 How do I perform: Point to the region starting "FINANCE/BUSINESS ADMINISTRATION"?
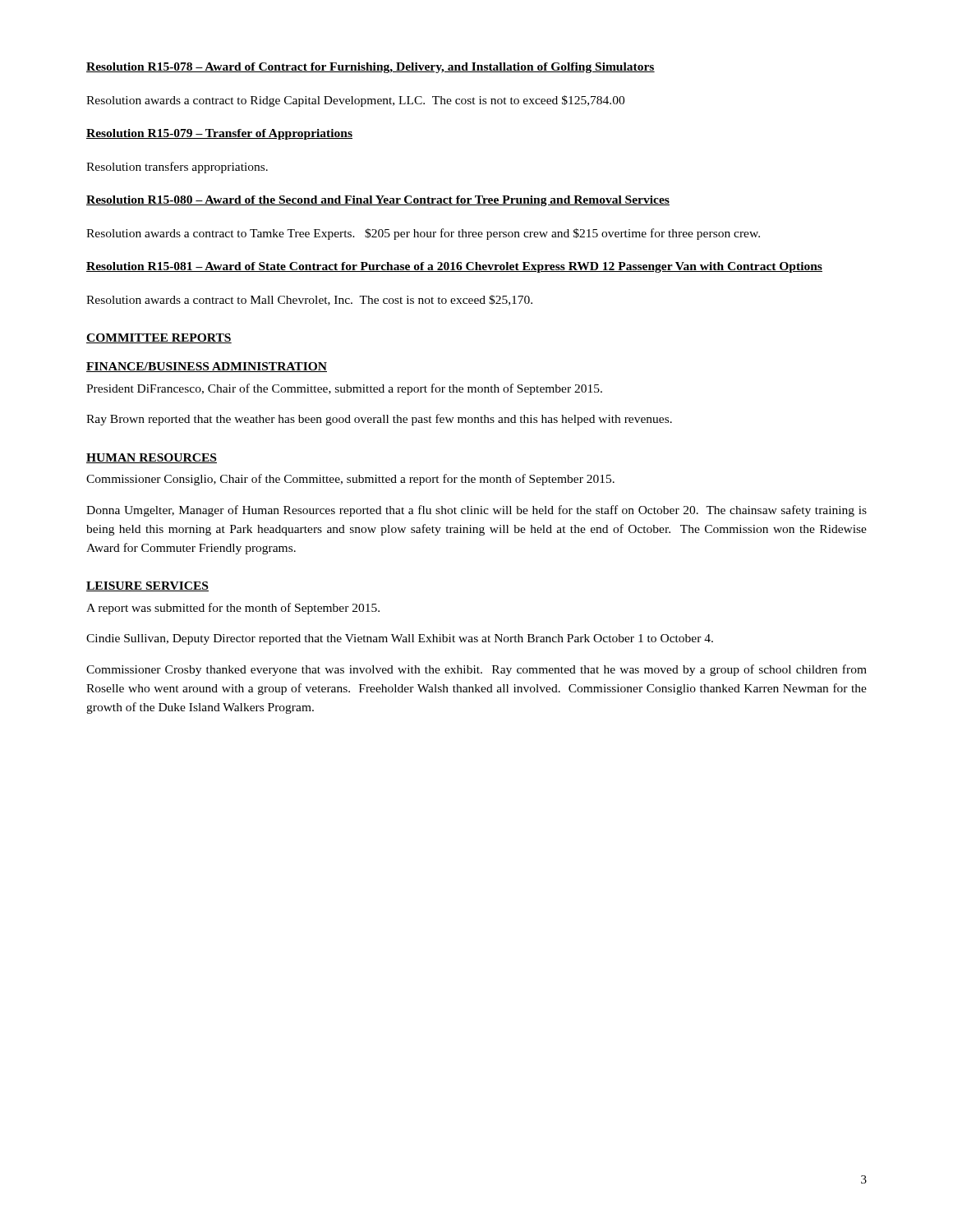[207, 366]
